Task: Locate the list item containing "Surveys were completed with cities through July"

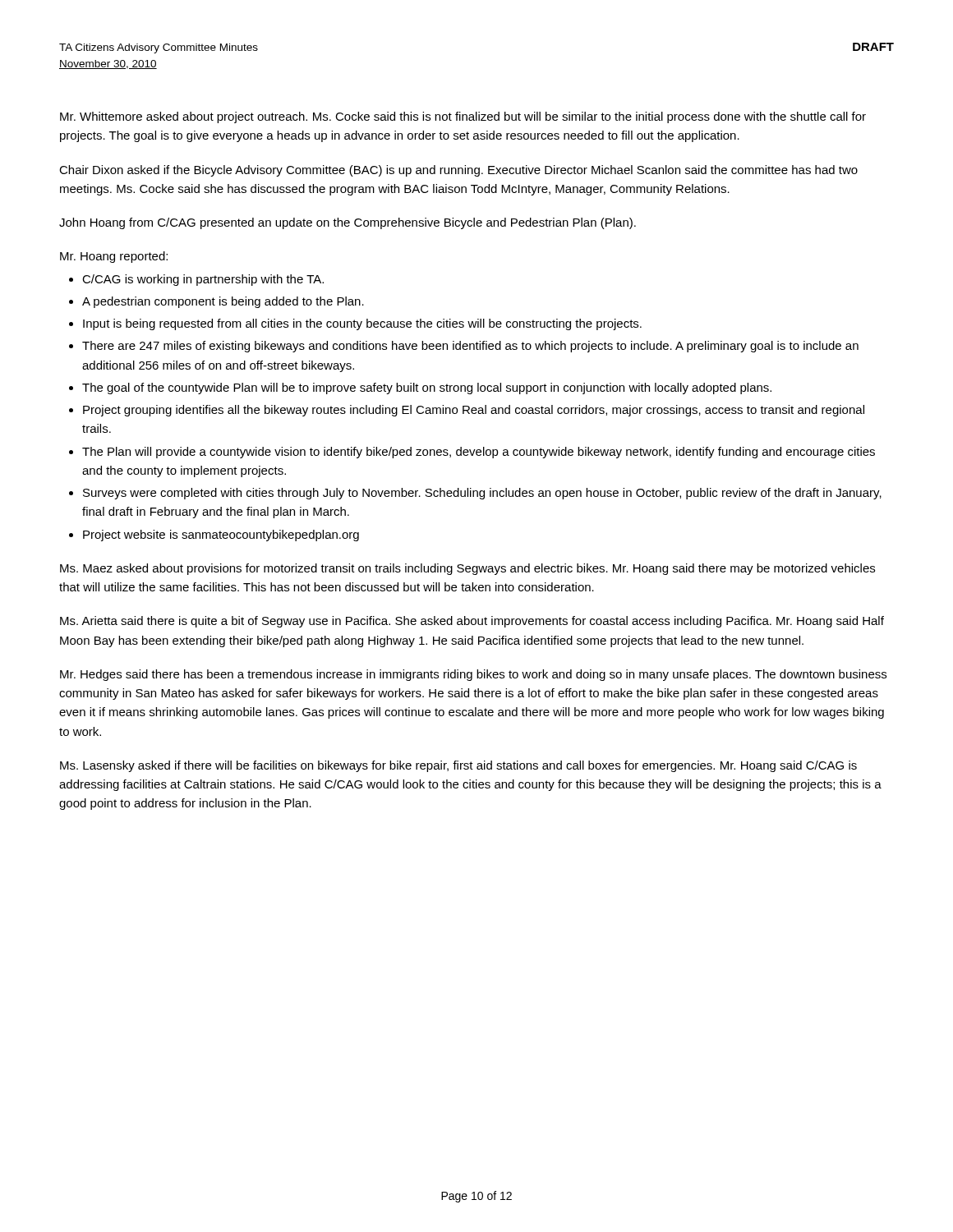Action: click(482, 502)
